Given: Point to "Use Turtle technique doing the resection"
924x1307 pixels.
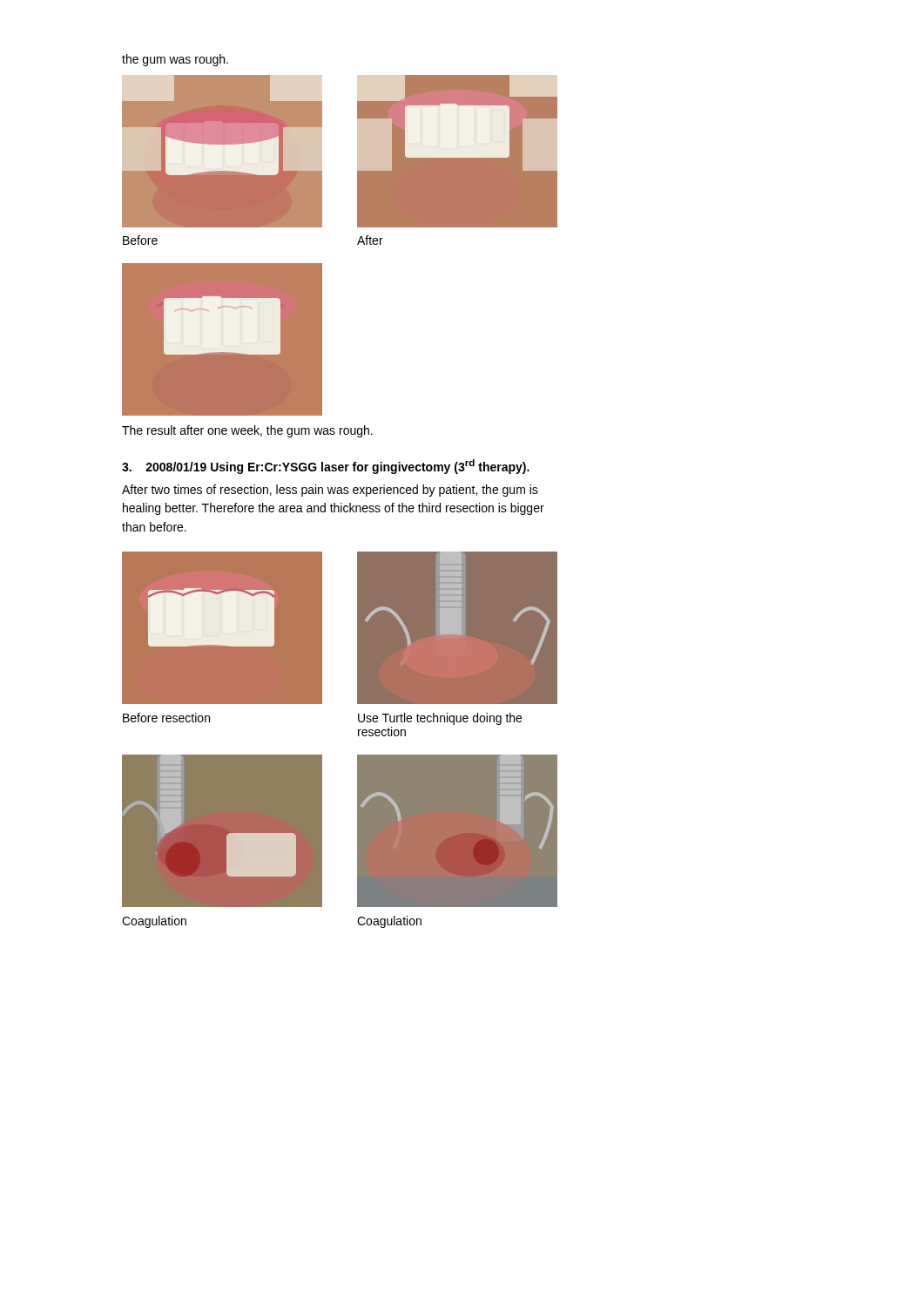Looking at the screenshot, I should coord(440,725).
